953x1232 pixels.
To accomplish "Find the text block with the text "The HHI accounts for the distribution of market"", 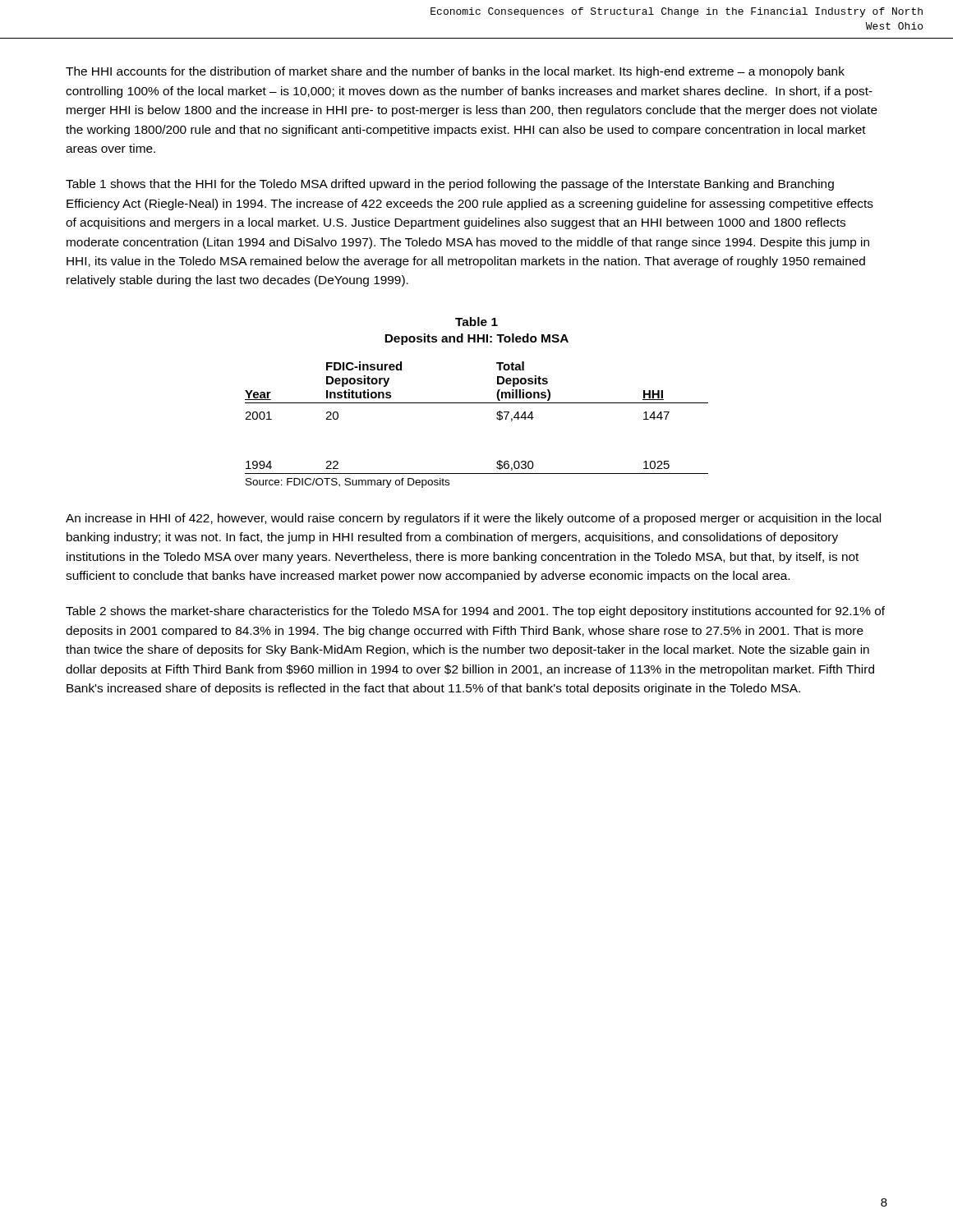I will (x=472, y=110).
